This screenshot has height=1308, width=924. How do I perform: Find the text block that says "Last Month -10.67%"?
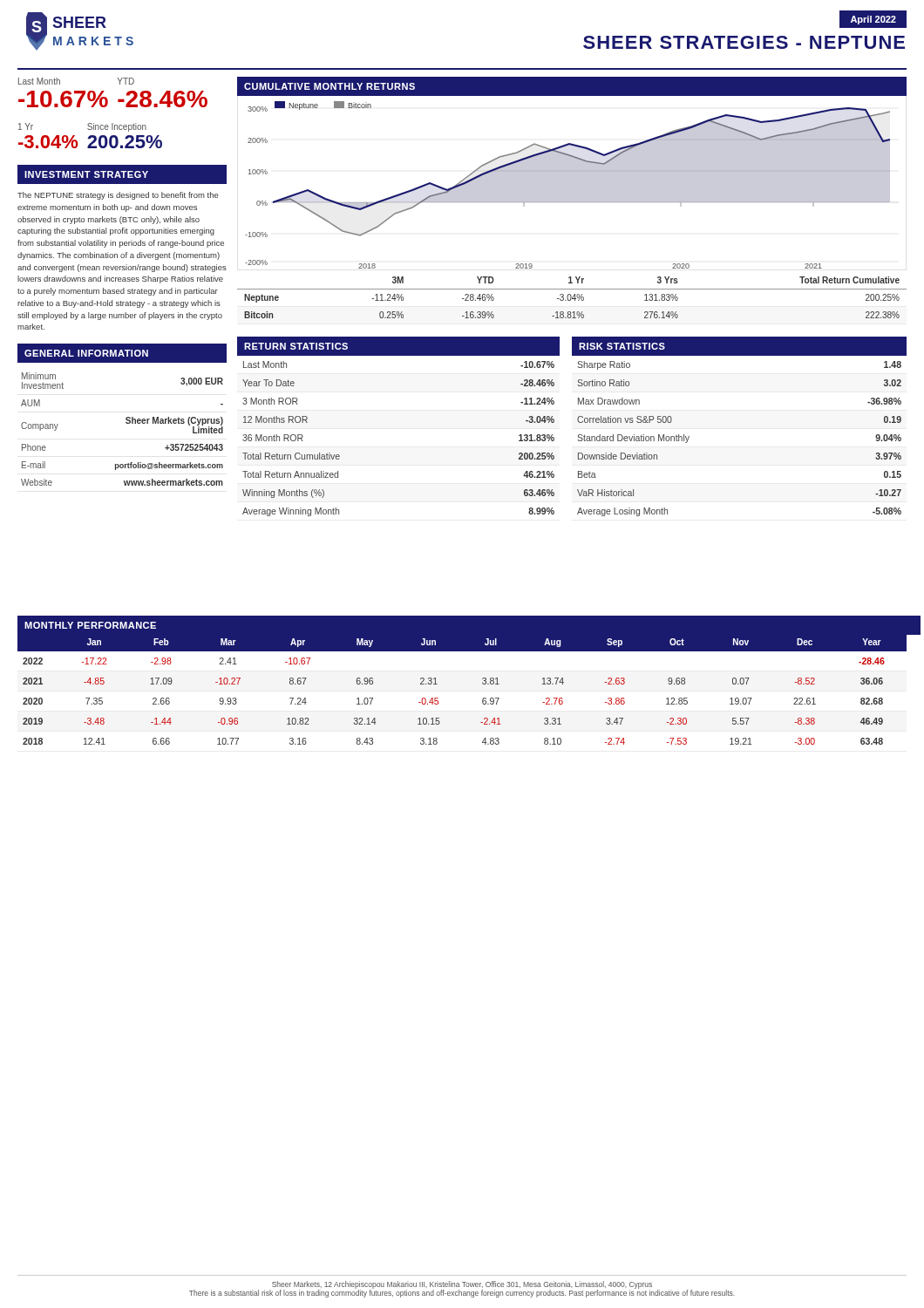pos(113,95)
